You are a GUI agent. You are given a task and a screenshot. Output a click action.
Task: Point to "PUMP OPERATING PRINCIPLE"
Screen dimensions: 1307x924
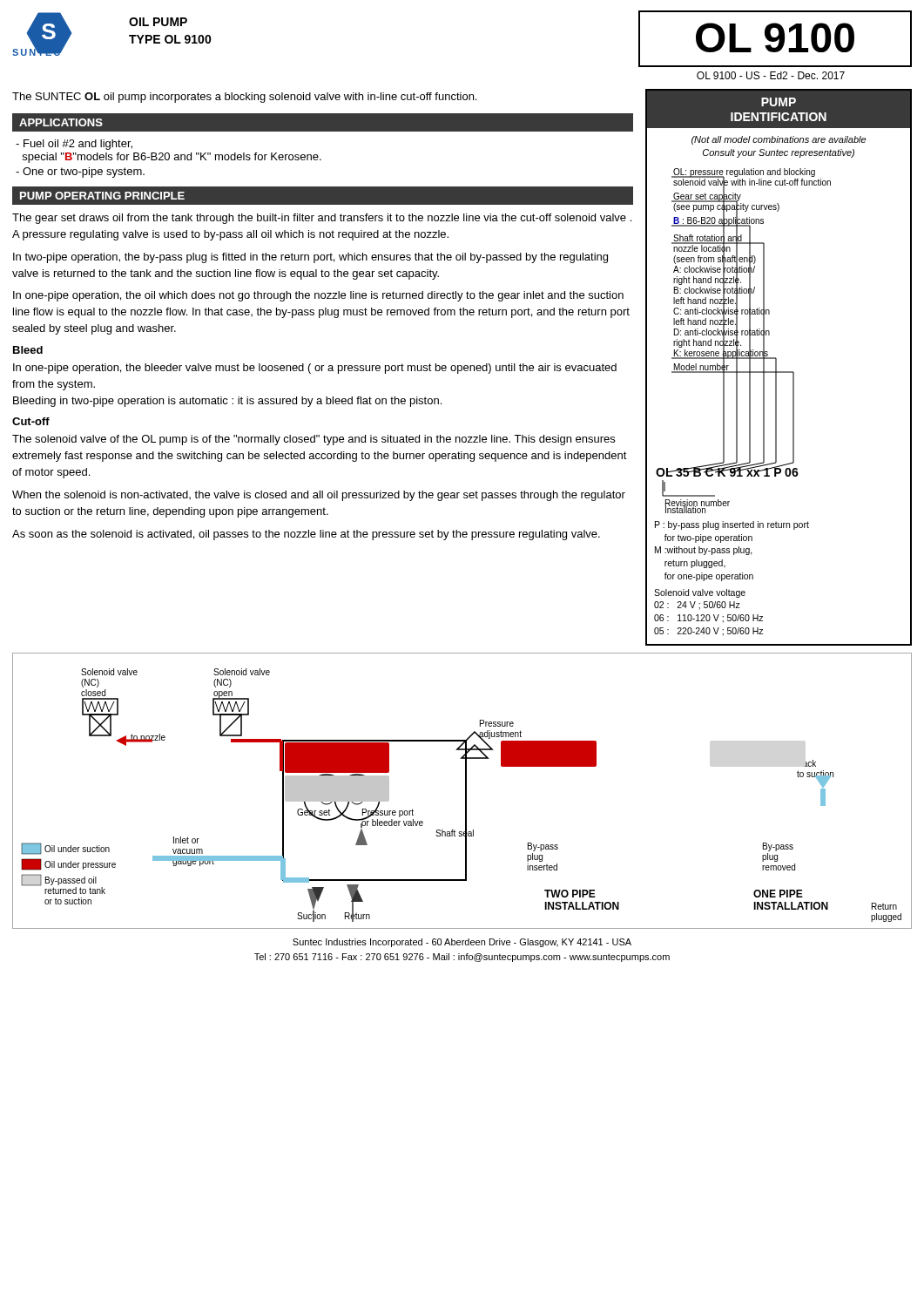click(102, 196)
